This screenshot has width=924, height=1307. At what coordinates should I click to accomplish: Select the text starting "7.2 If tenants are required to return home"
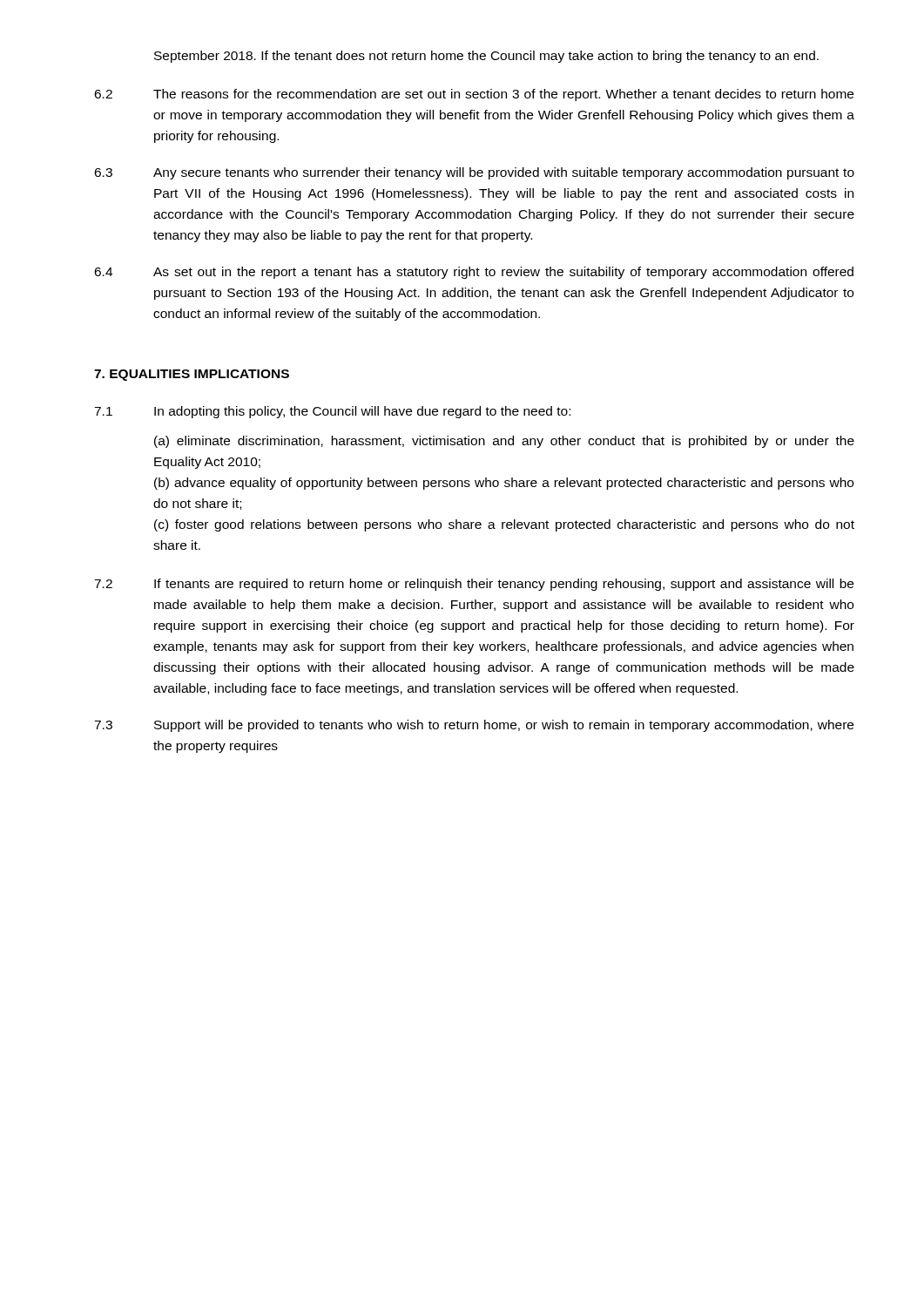(474, 636)
